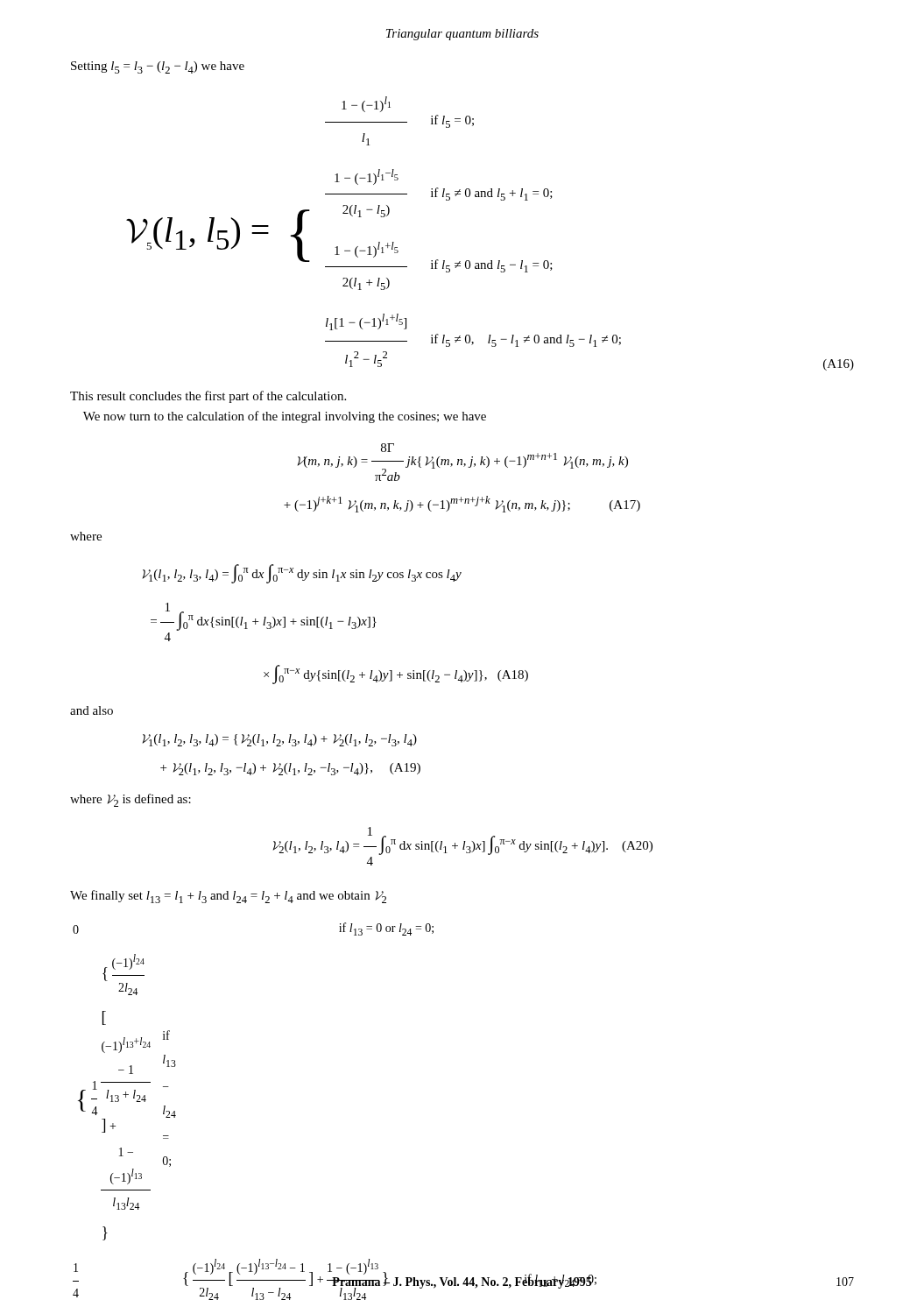Where does it say "and also"?
This screenshot has height=1314, width=924.
point(92,710)
